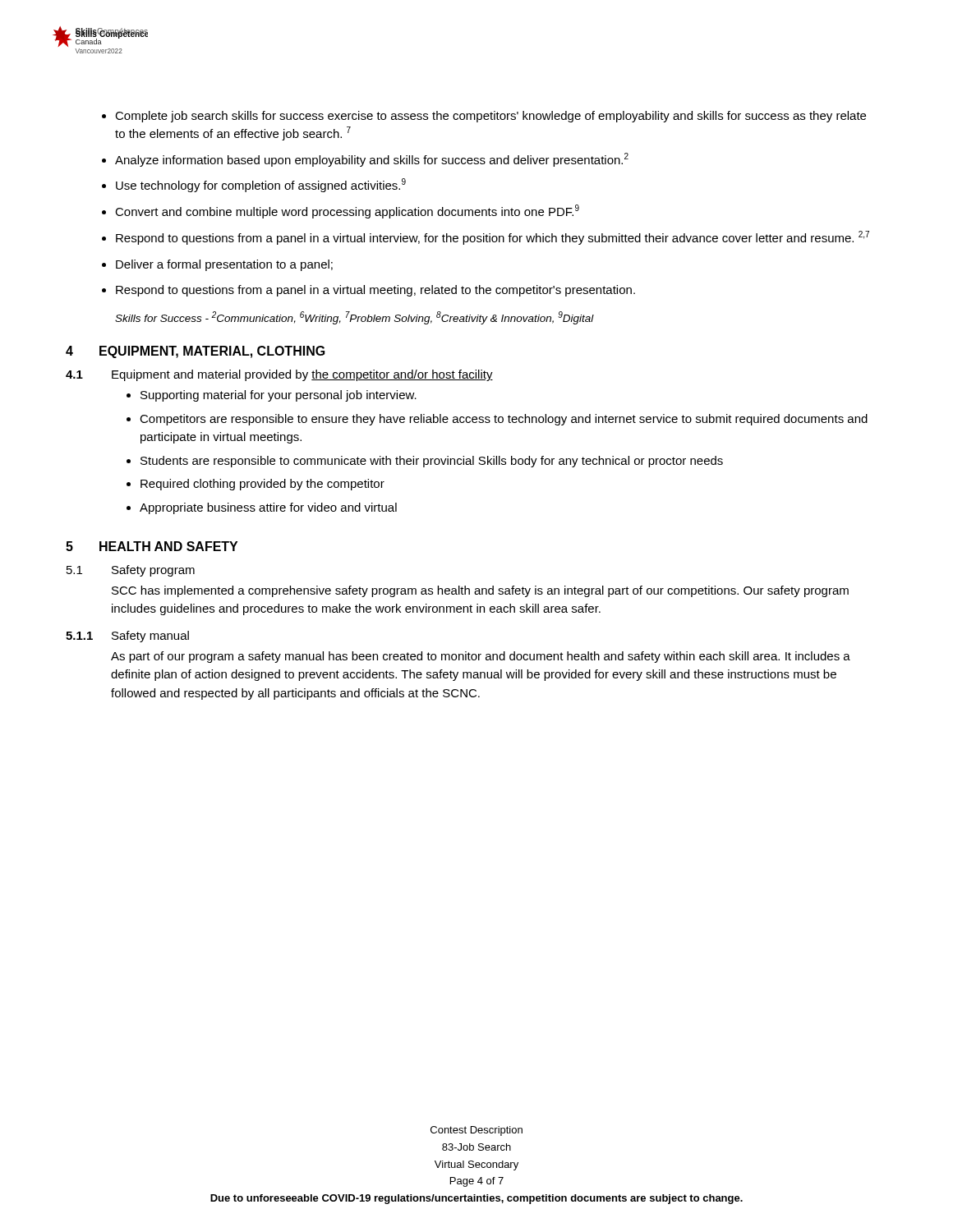Find the list item containing "Complete job search skills for success exercise"
The image size is (953, 1232).
point(493,125)
